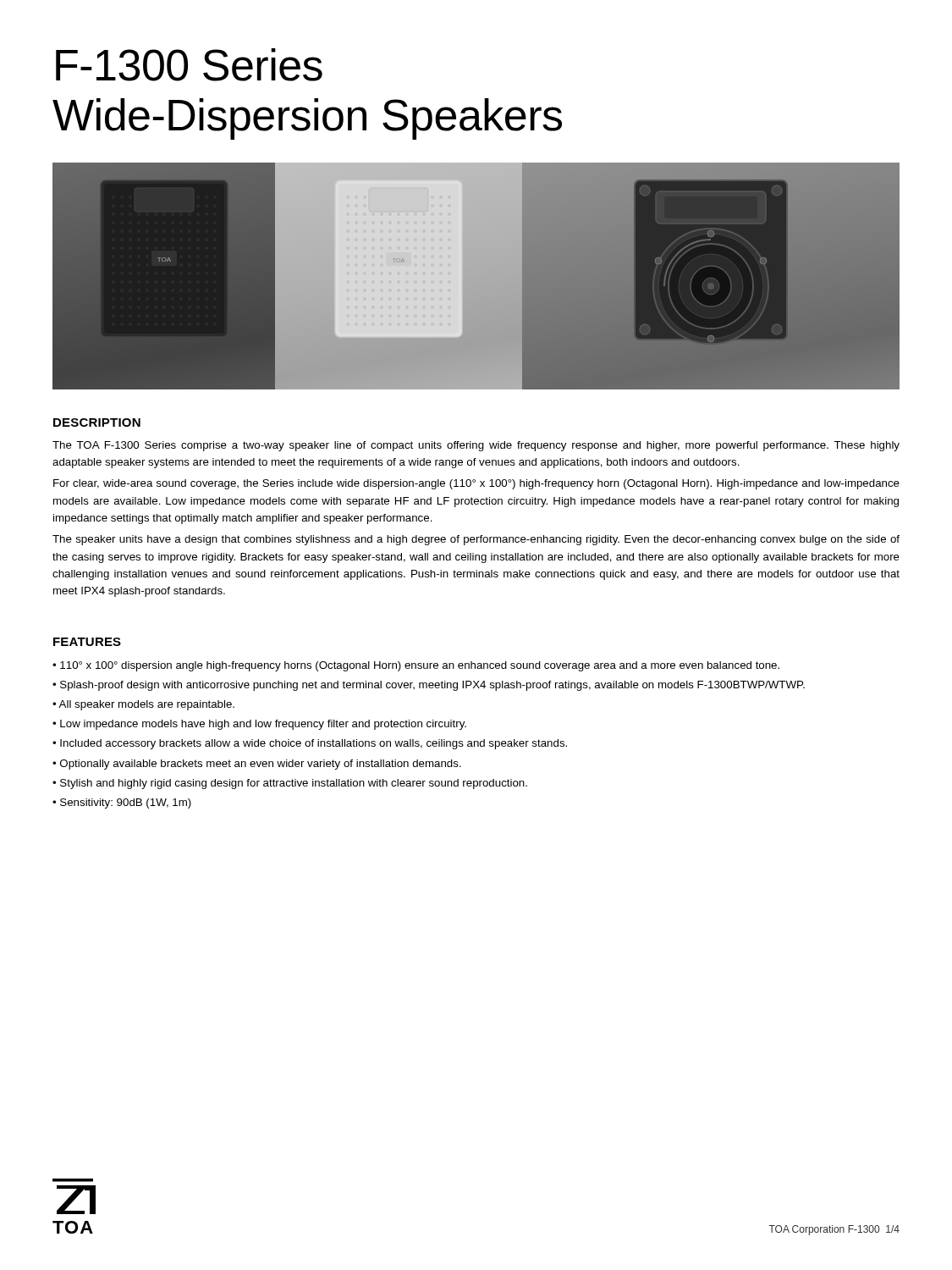Click on the list item that reads "• 110° x 100° dispersion angle"
952x1270 pixels.
416,665
